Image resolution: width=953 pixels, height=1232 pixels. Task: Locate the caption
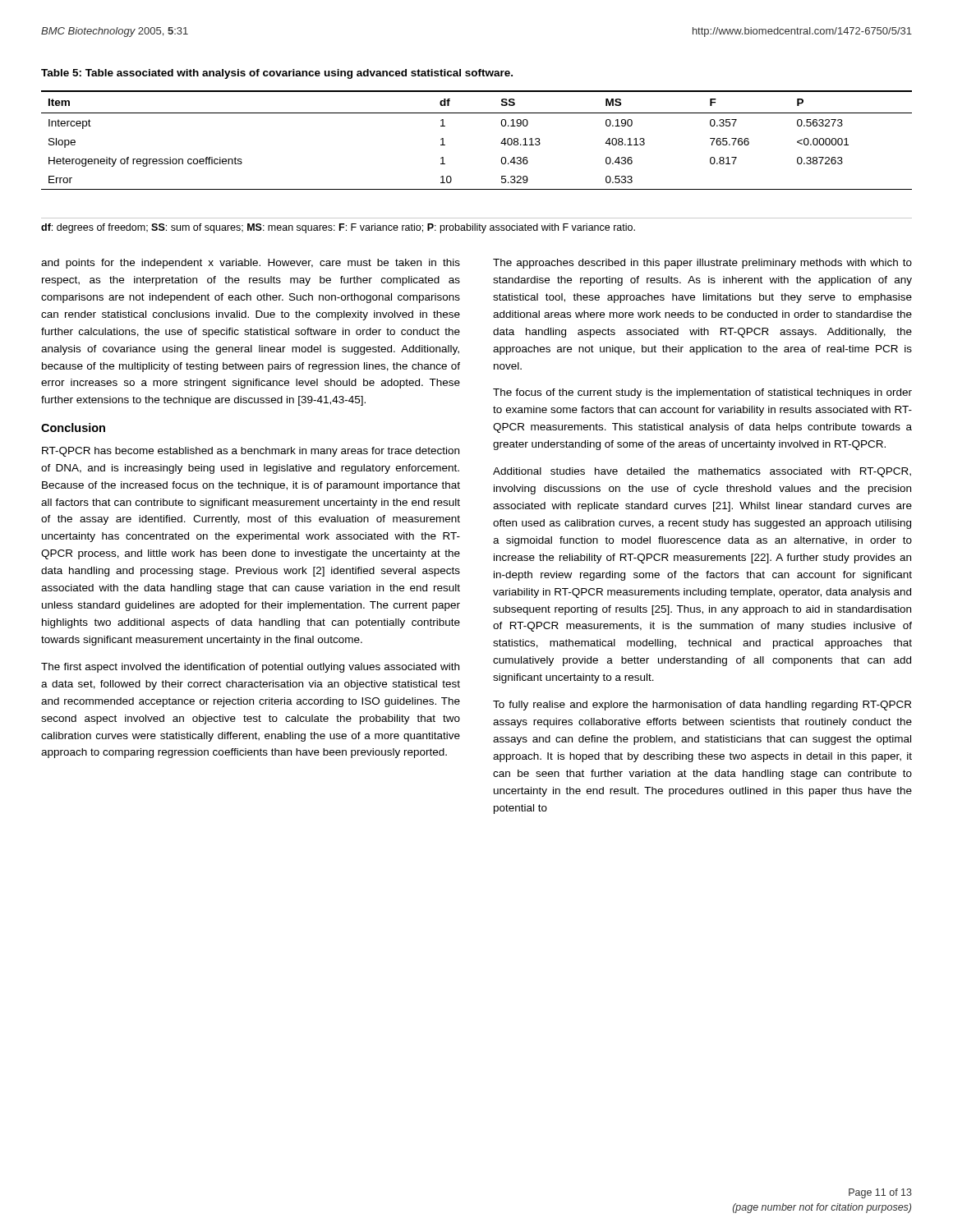pyautogui.click(x=277, y=73)
